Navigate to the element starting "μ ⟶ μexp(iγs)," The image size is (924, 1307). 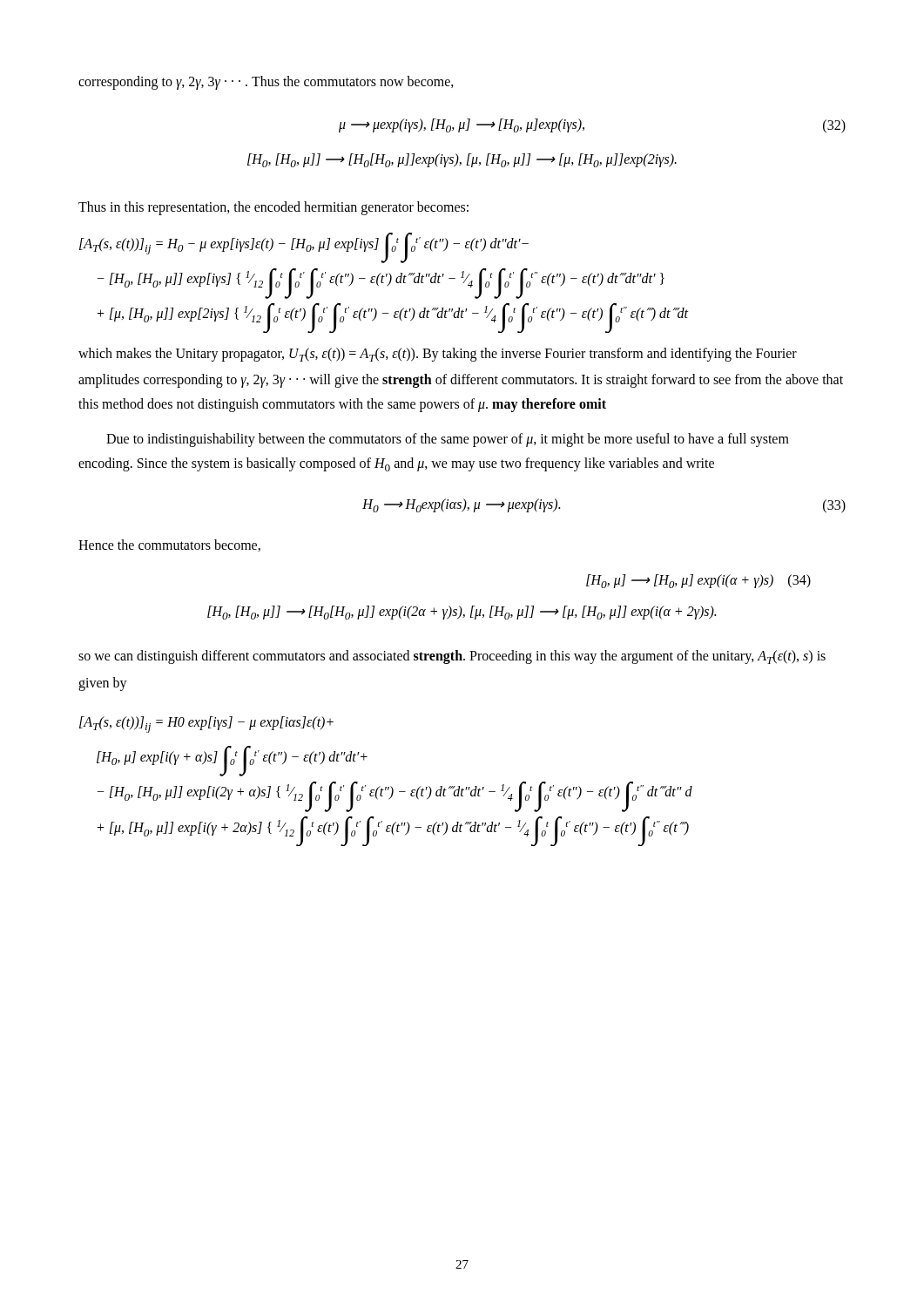click(592, 125)
